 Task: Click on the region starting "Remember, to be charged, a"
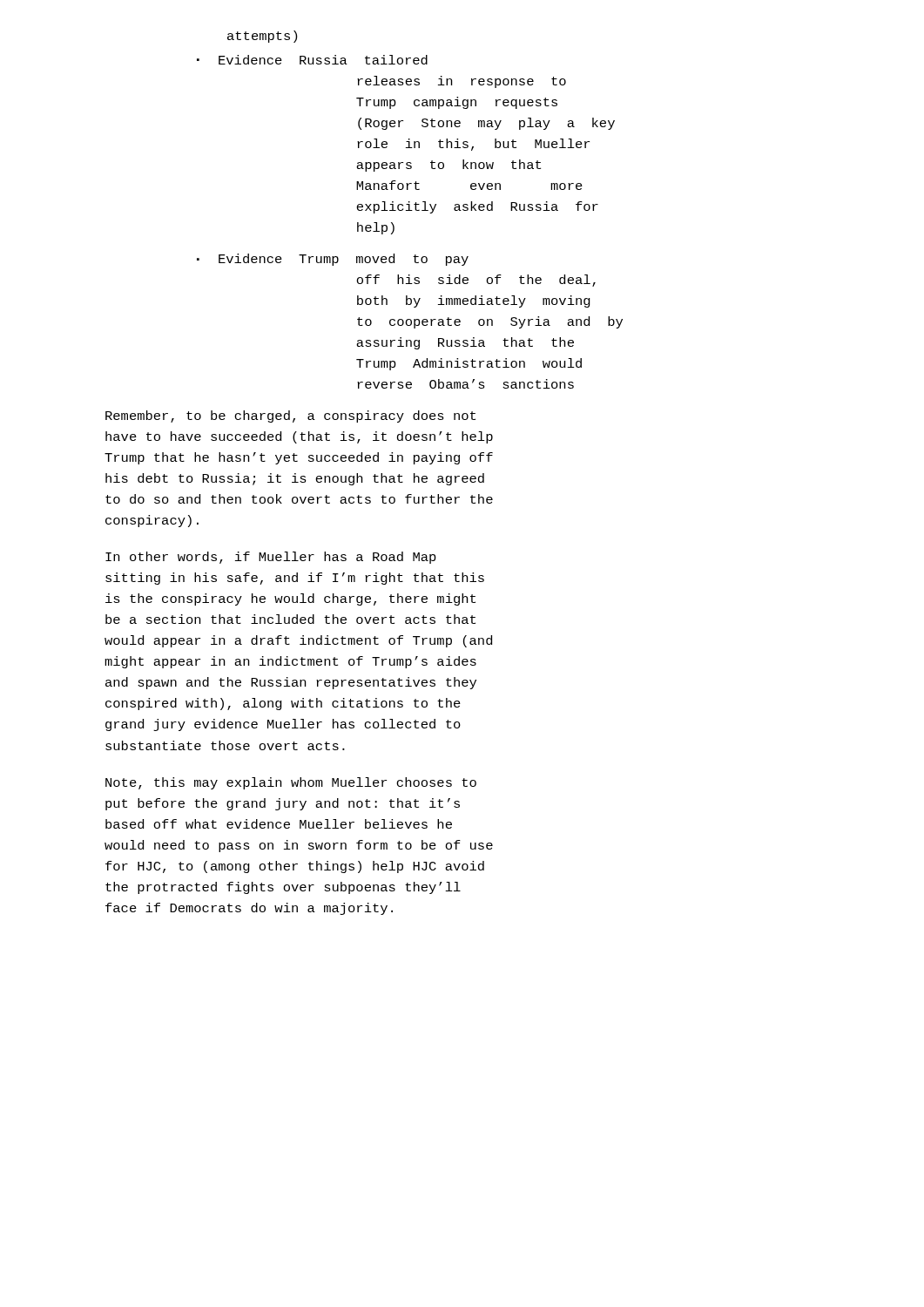pyautogui.click(x=299, y=469)
